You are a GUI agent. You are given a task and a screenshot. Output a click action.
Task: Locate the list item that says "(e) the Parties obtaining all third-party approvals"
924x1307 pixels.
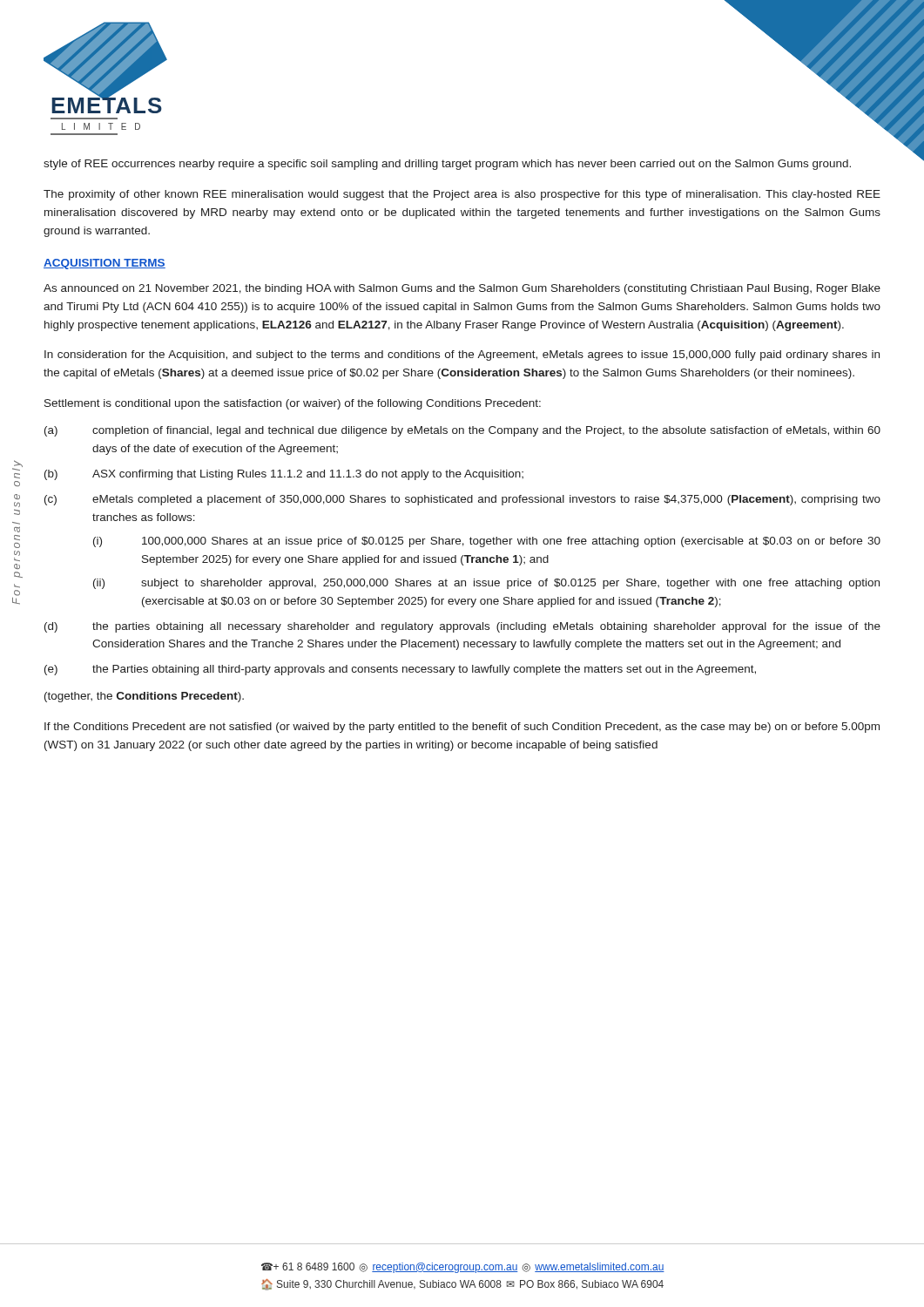[x=462, y=670]
